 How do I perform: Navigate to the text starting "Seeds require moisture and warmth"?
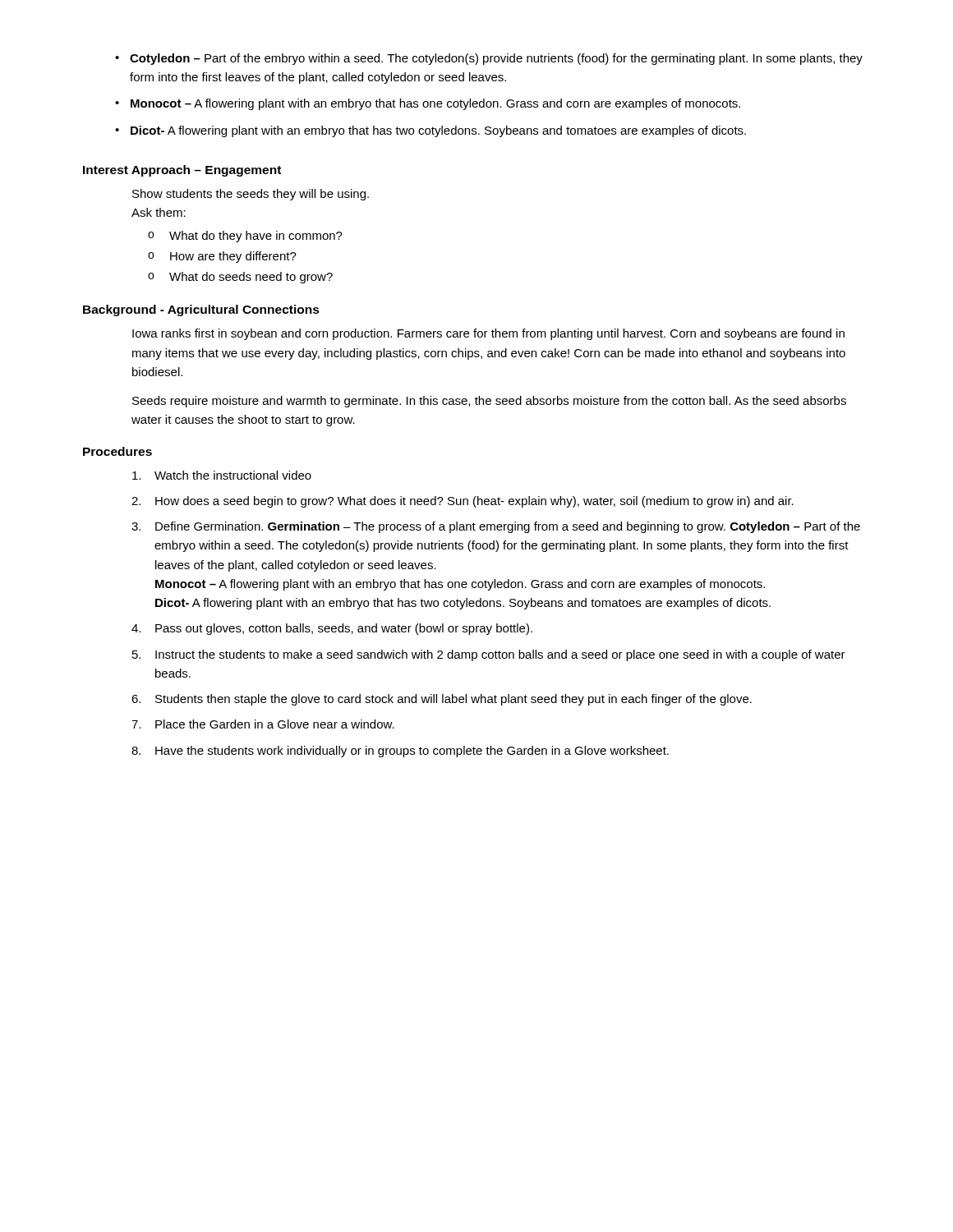point(489,410)
